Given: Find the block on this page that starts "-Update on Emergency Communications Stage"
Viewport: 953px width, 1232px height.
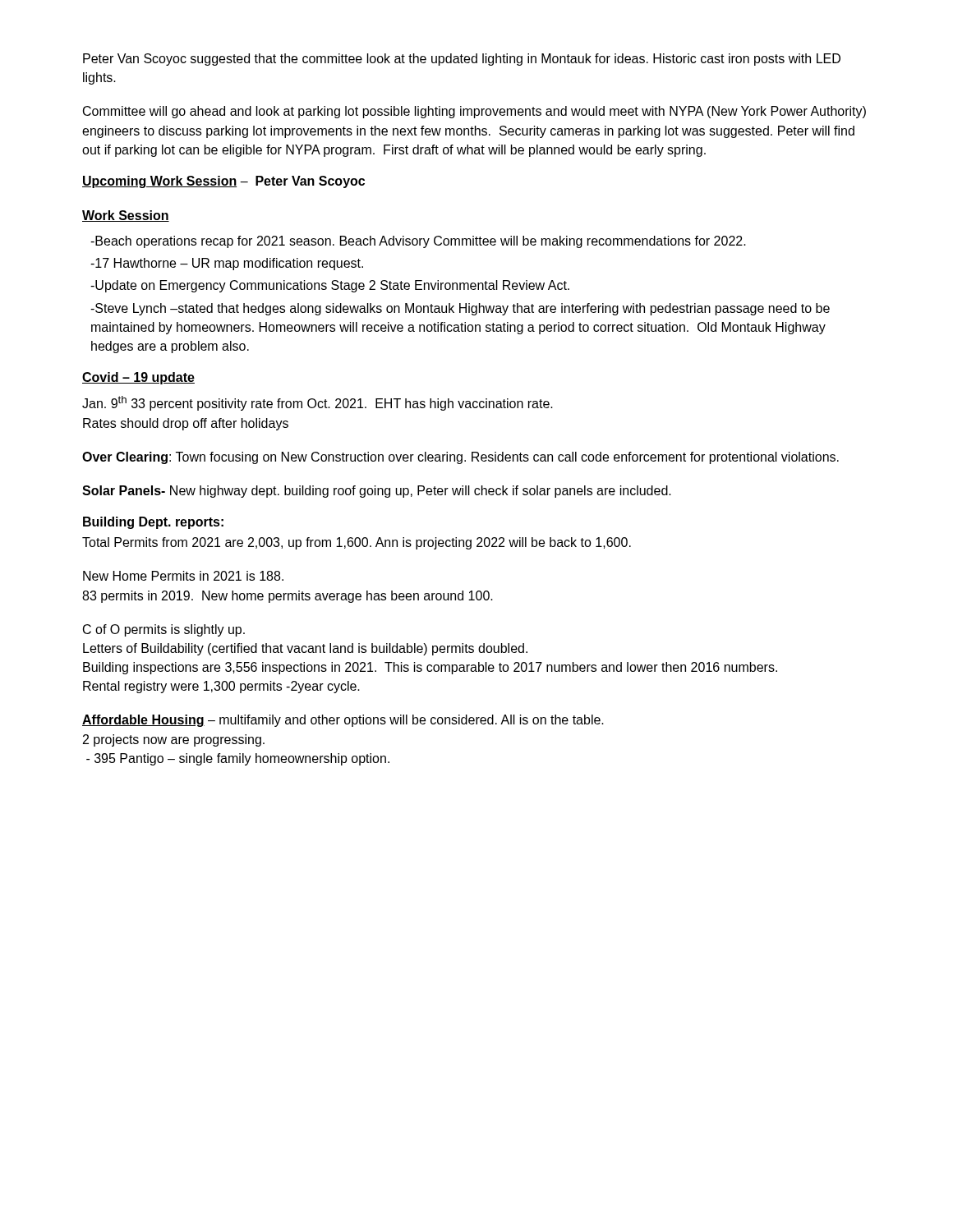Looking at the screenshot, I should [x=330, y=286].
